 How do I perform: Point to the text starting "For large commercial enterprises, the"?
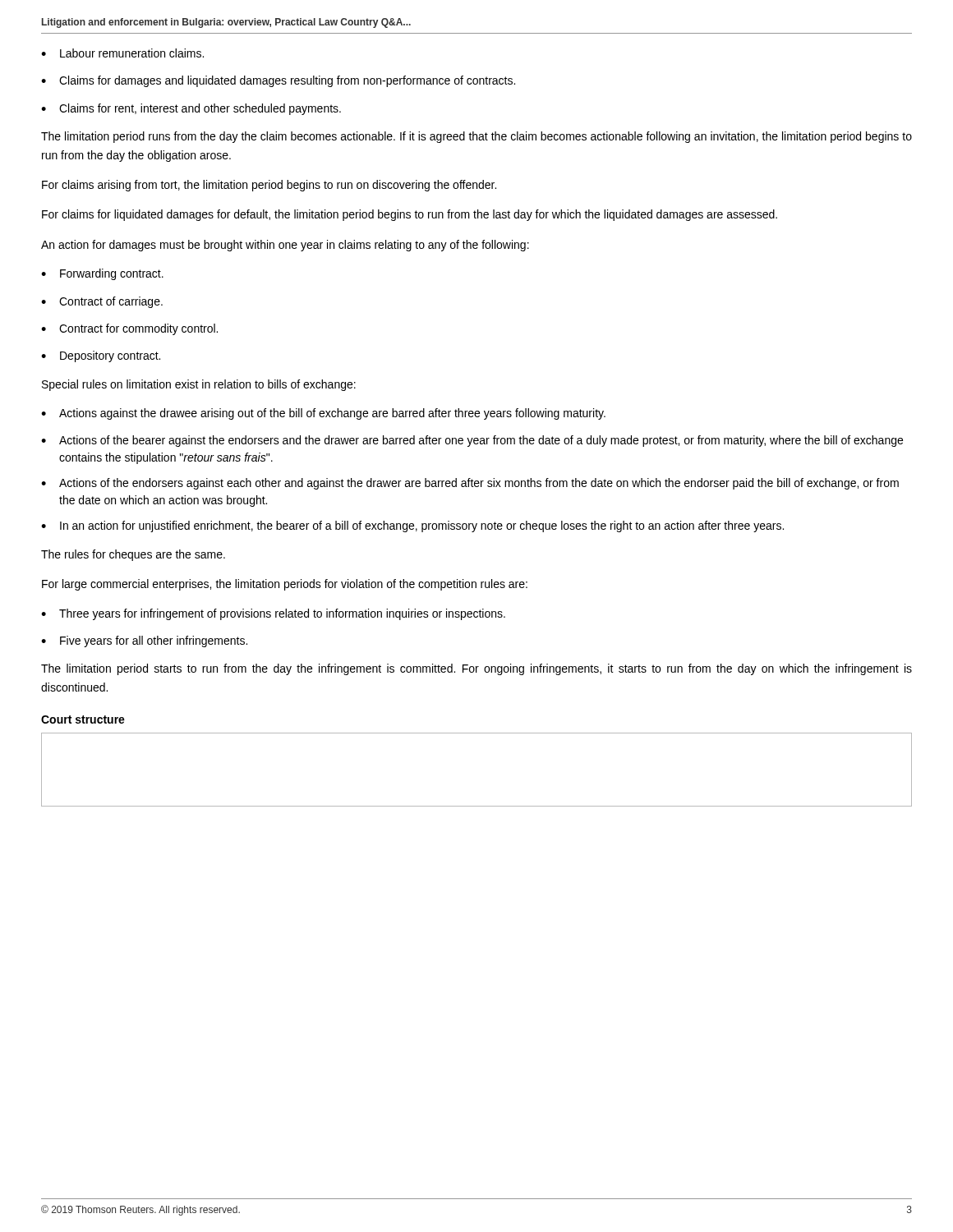coord(285,584)
